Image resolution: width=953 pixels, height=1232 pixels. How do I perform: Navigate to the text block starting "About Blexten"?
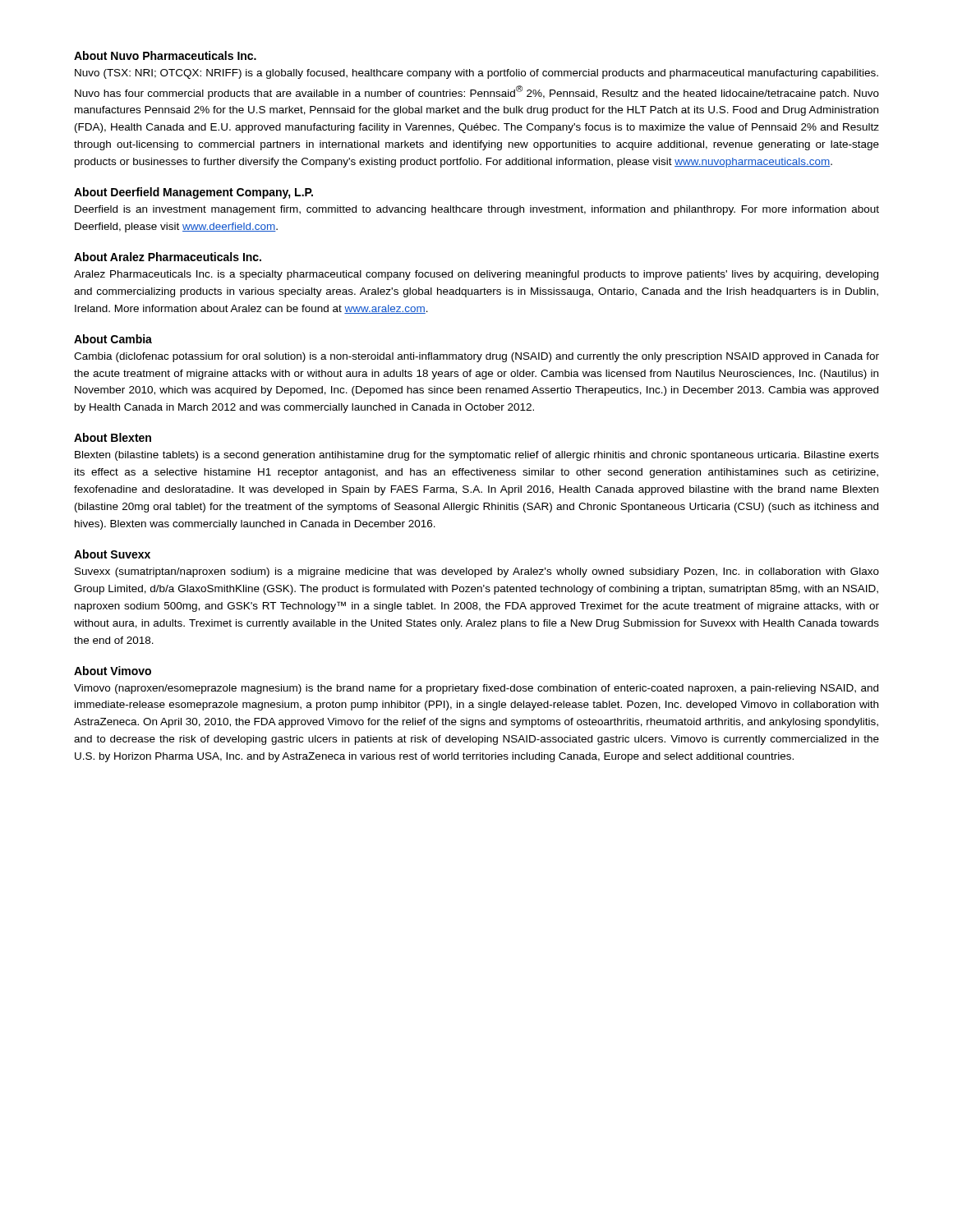(x=113, y=438)
